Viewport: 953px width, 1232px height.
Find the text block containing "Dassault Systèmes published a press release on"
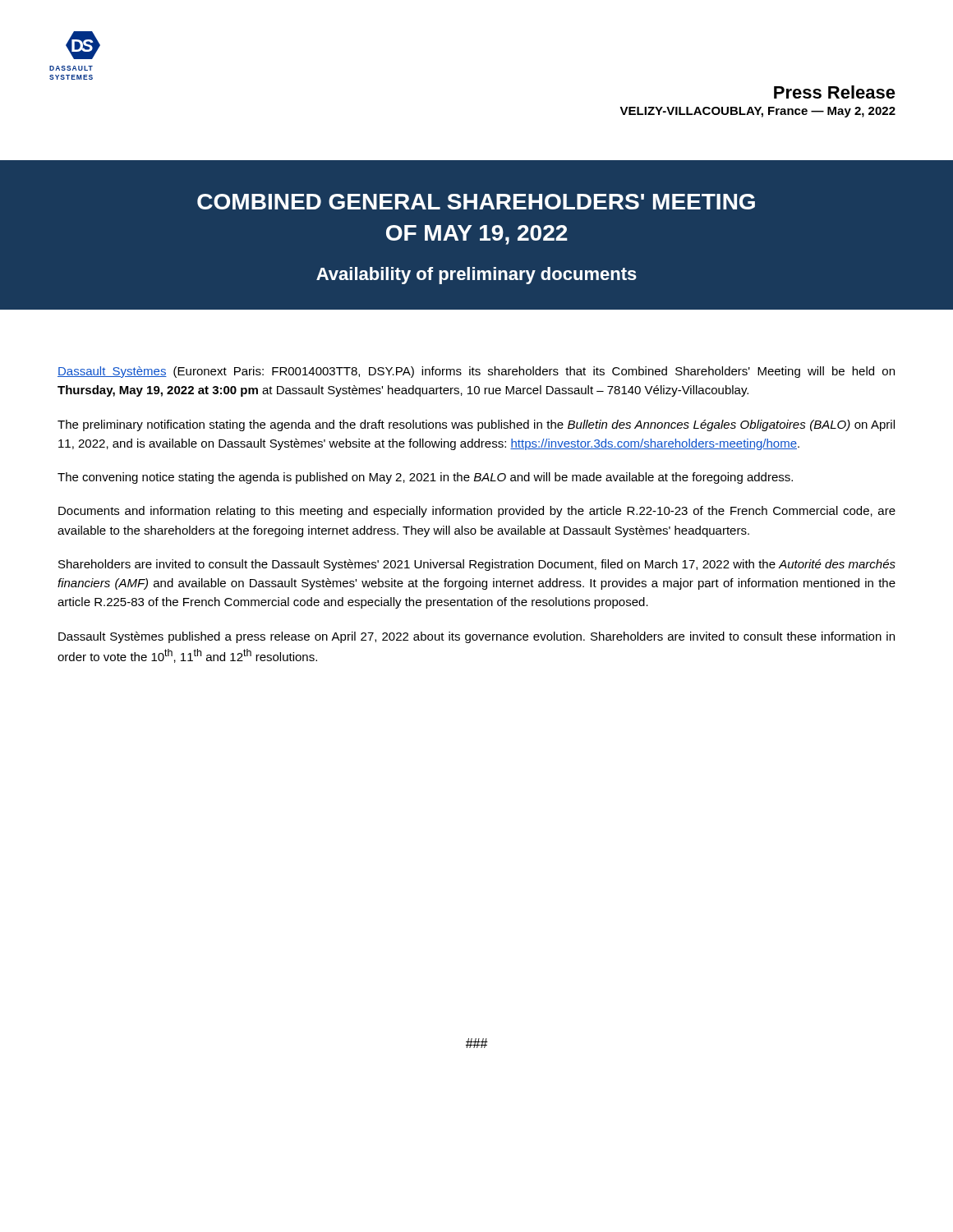[476, 646]
